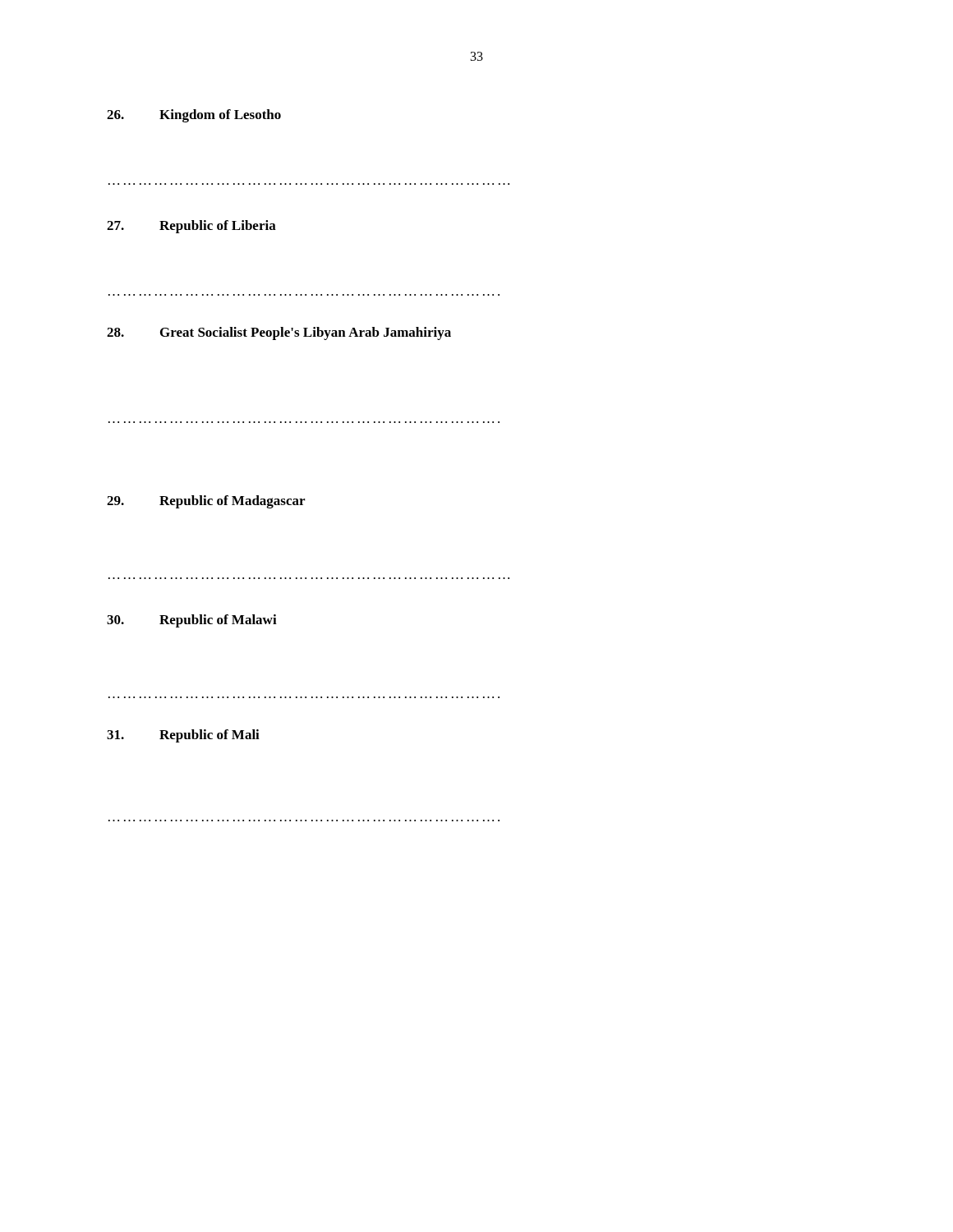The height and width of the screenshot is (1232, 953).
Task: Locate the text "26. Kingdom of Lesotho"
Action: 194,115
